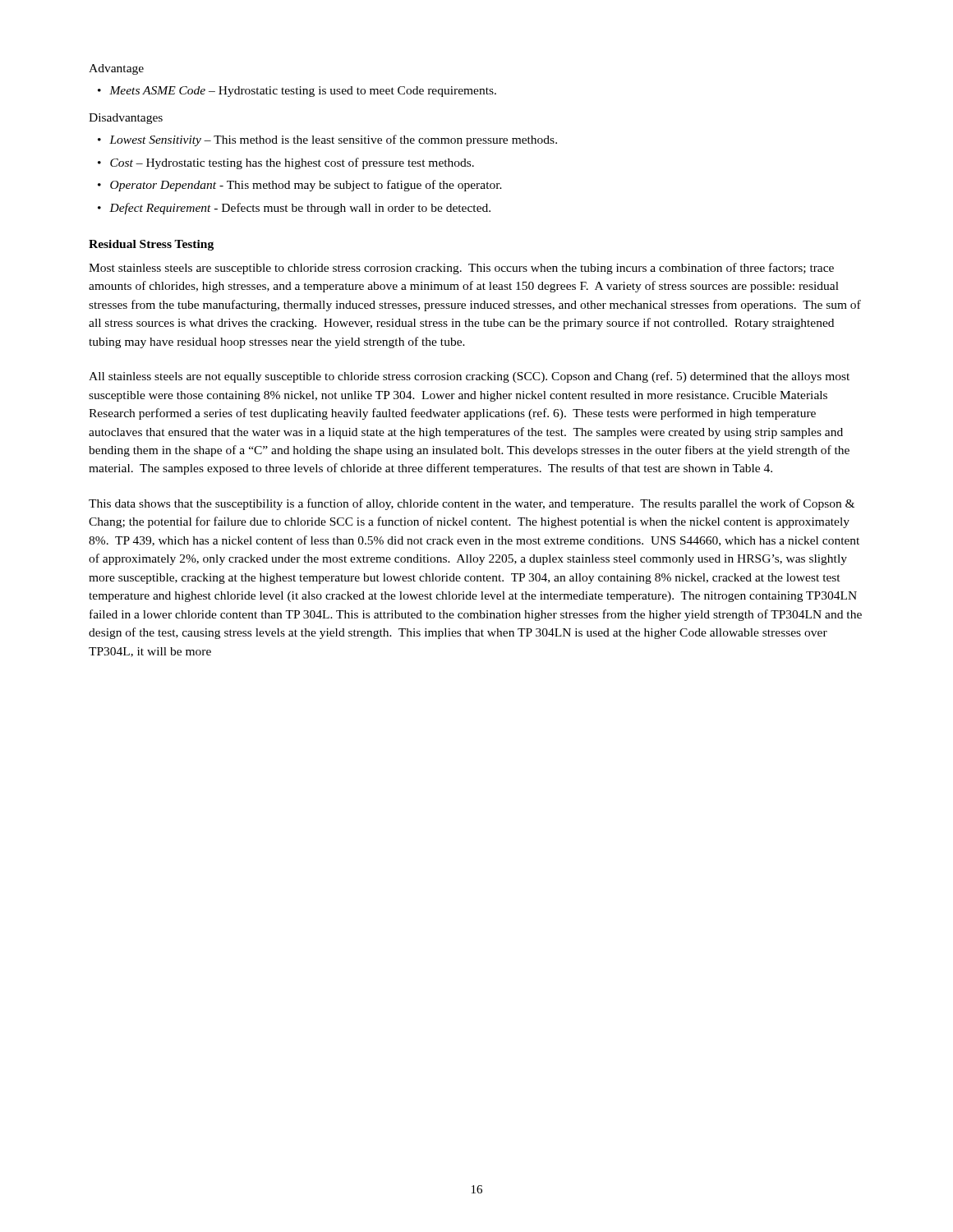Locate the list item with the text "• Defect Requirement"
953x1232 pixels.
pos(294,208)
